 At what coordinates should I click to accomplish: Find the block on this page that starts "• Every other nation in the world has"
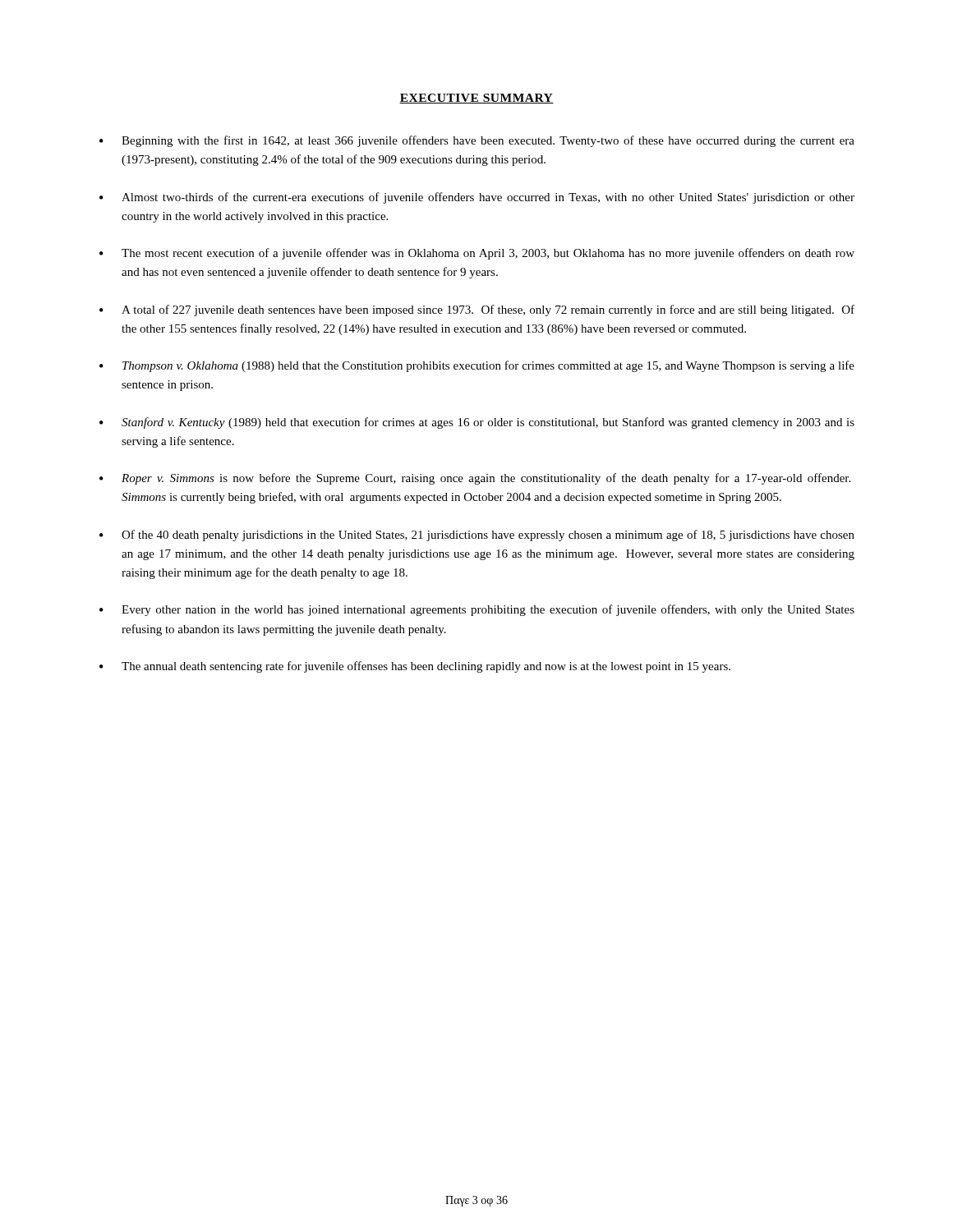(476, 620)
